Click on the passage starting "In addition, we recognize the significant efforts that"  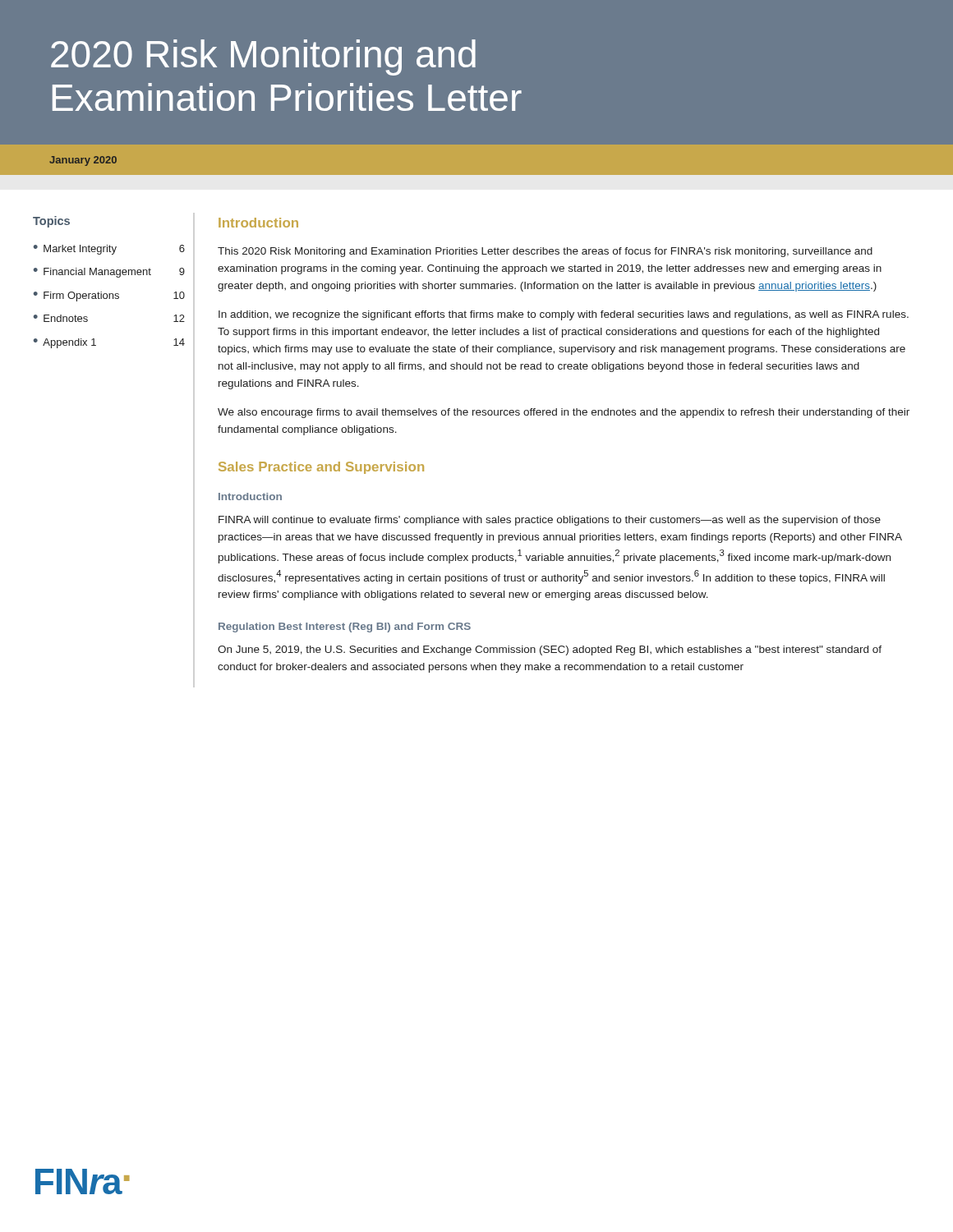click(565, 349)
